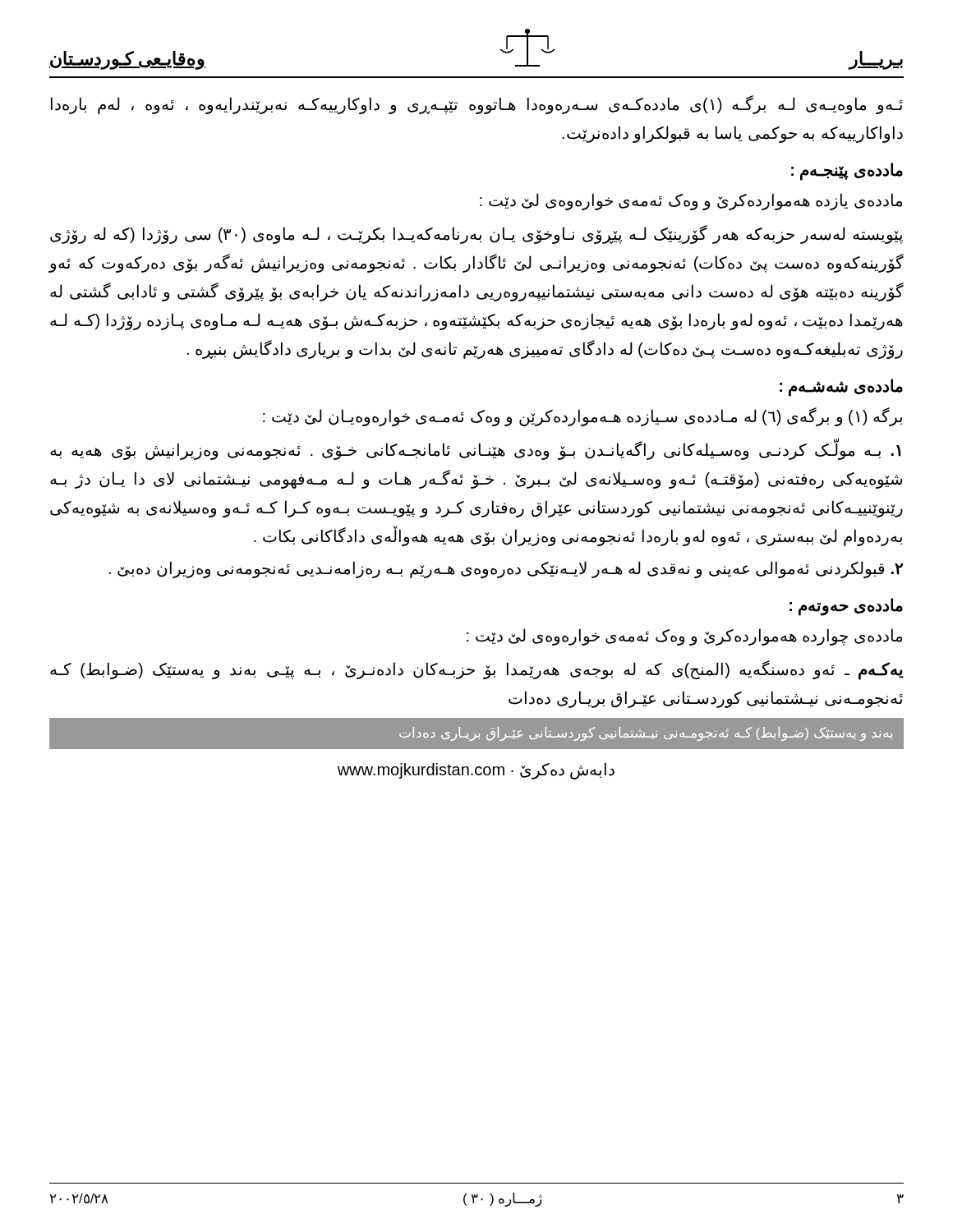Screen dimensions: 1232x953
Task: Where is the passage that starts "ماددەی چوارده ھەمواردەکرێ و"?
Action: 476,636
